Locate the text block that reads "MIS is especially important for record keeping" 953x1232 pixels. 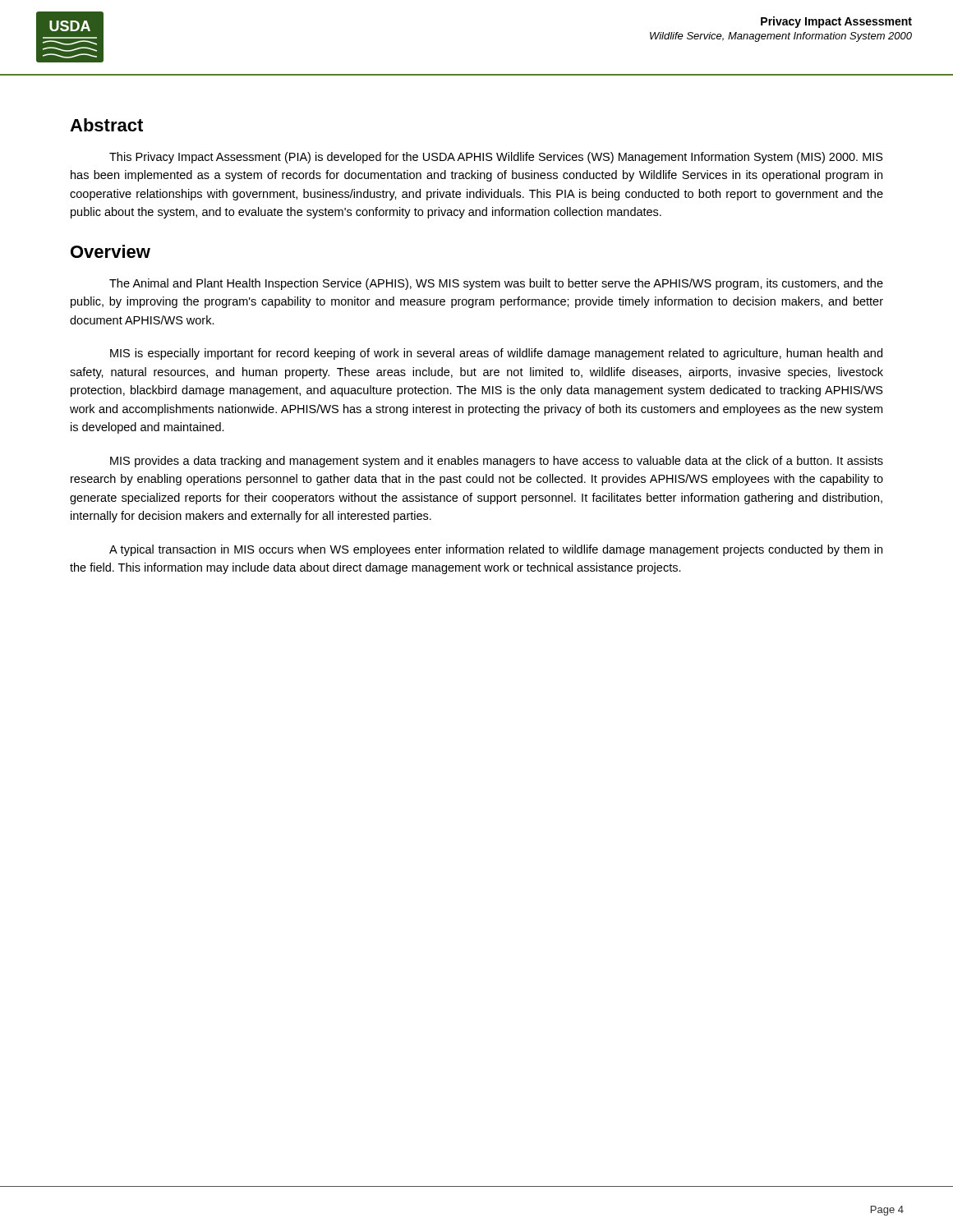tap(476, 390)
